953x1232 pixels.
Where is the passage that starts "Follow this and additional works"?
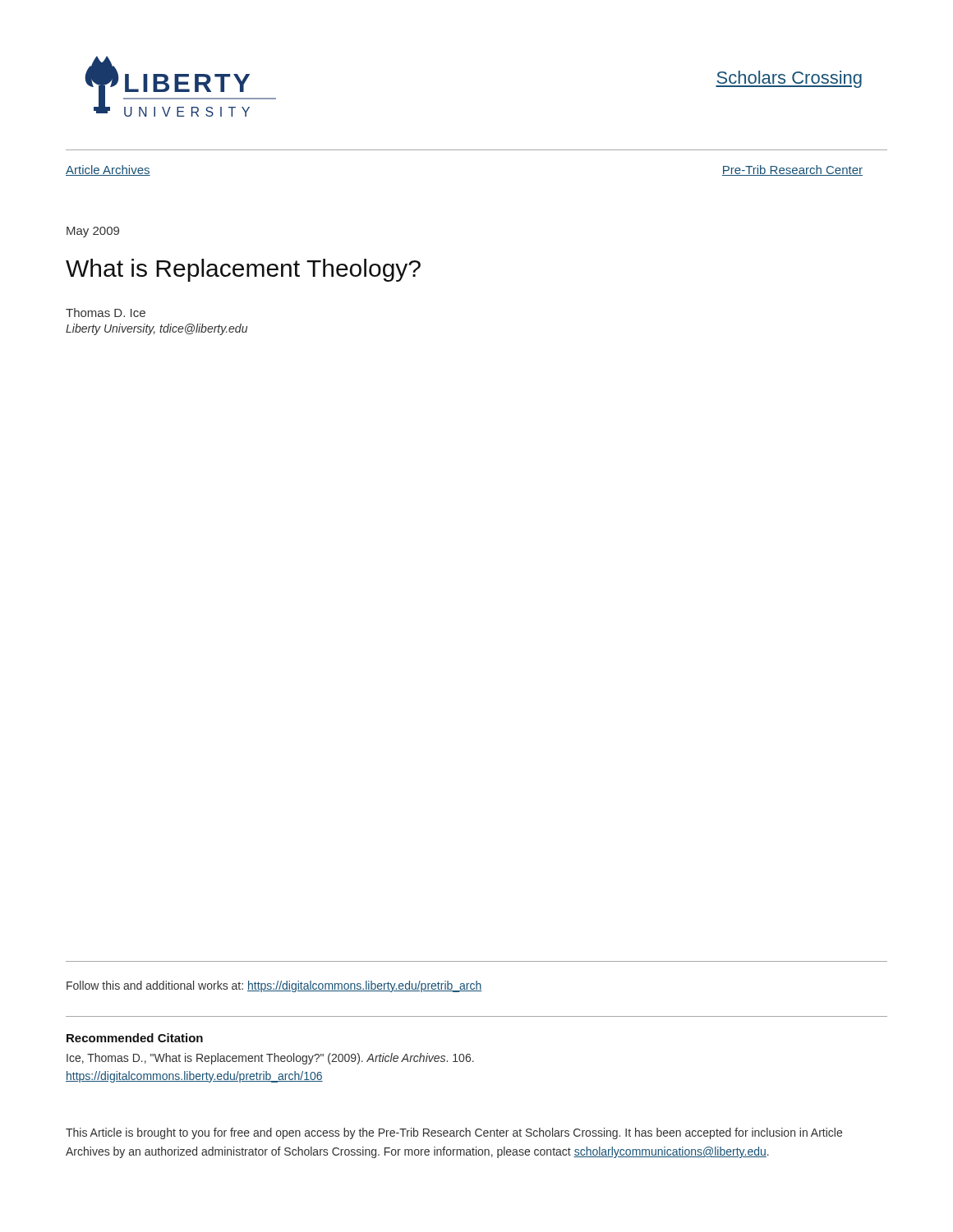pos(274,986)
